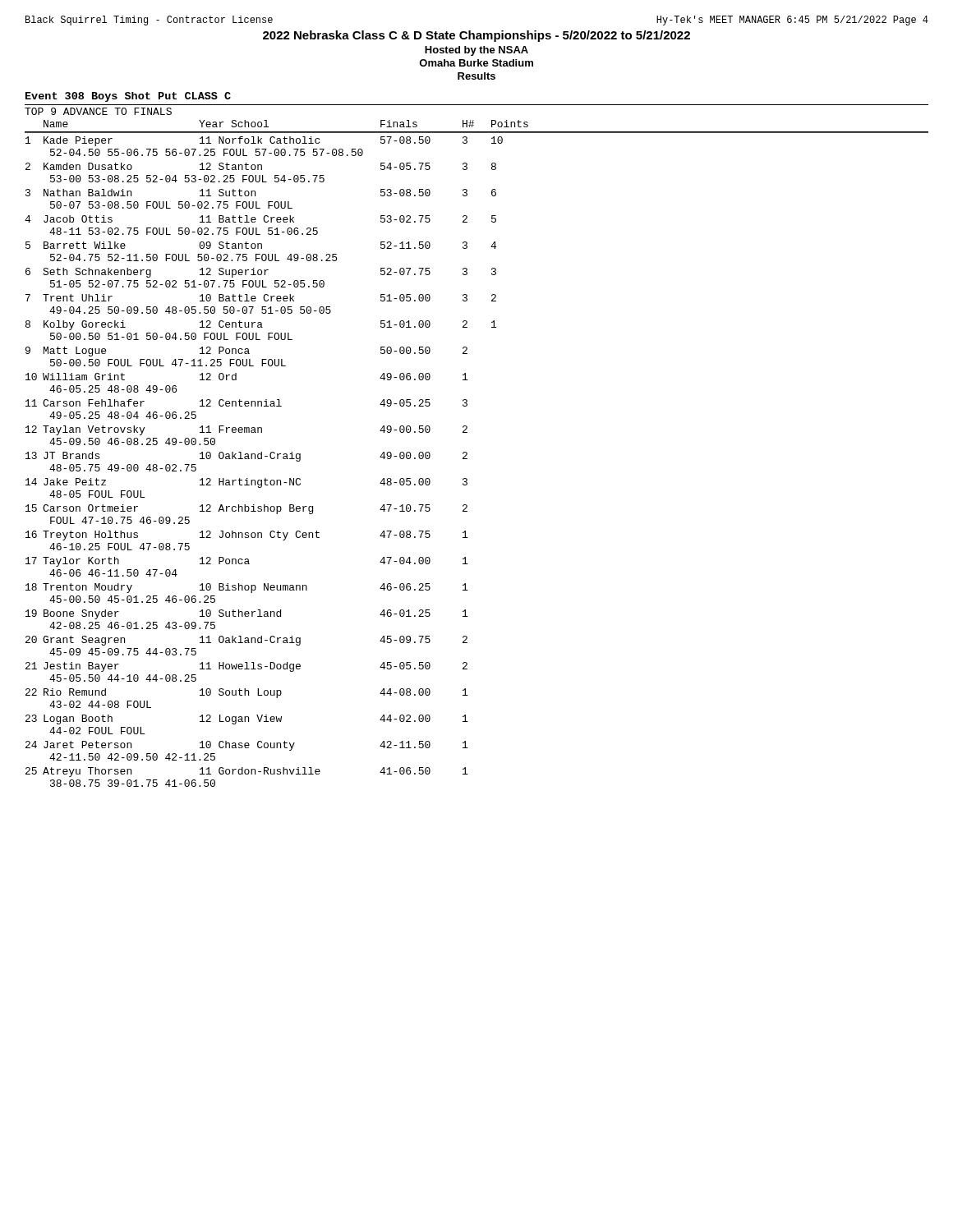This screenshot has height=1232, width=953.
Task: Click where it says "Event 308 Boys Shot Put CLASS C"
Action: click(x=128, y=96)
